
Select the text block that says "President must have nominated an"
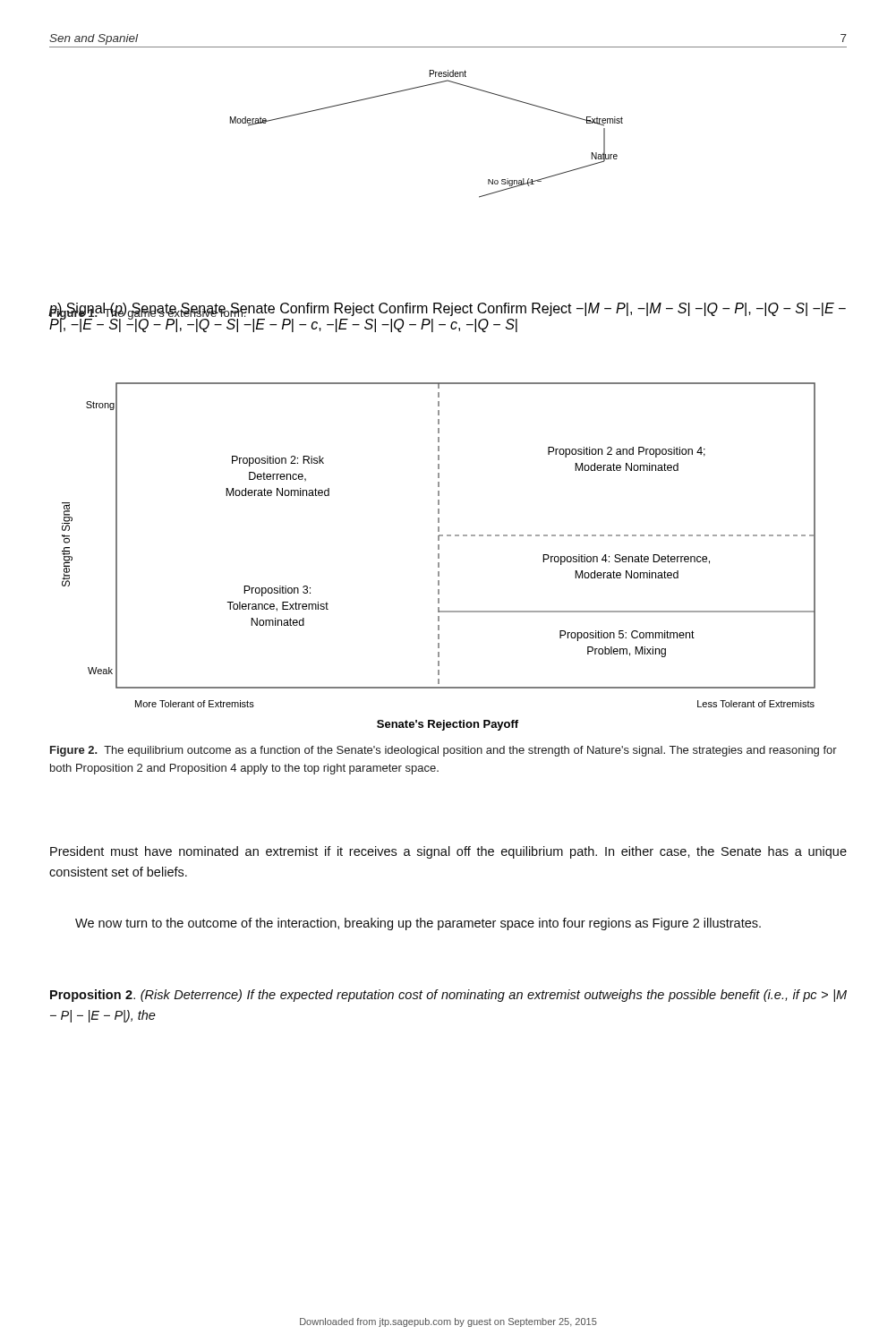[448, 862]
